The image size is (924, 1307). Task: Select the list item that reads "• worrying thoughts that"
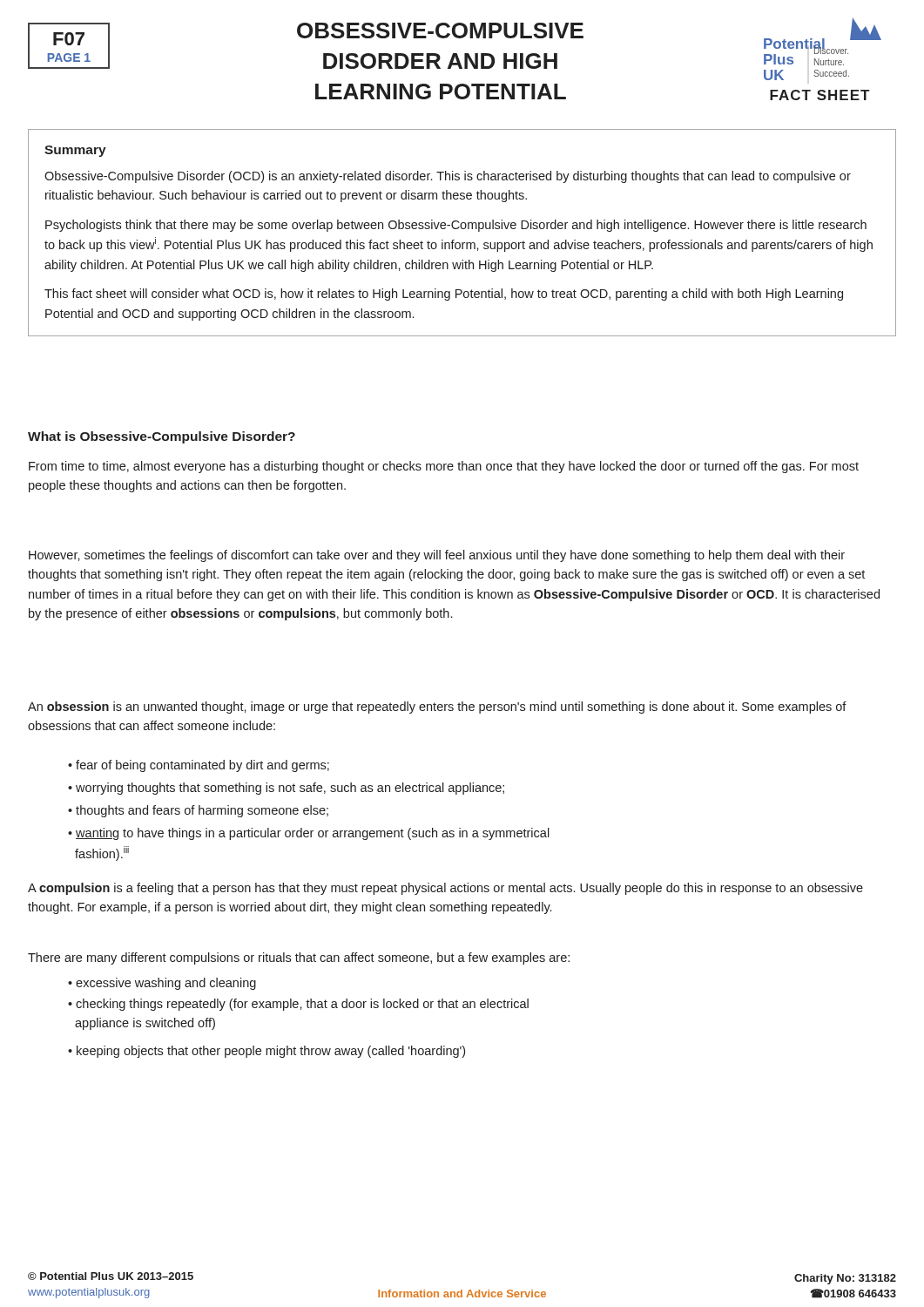click(x=287, y=788)
